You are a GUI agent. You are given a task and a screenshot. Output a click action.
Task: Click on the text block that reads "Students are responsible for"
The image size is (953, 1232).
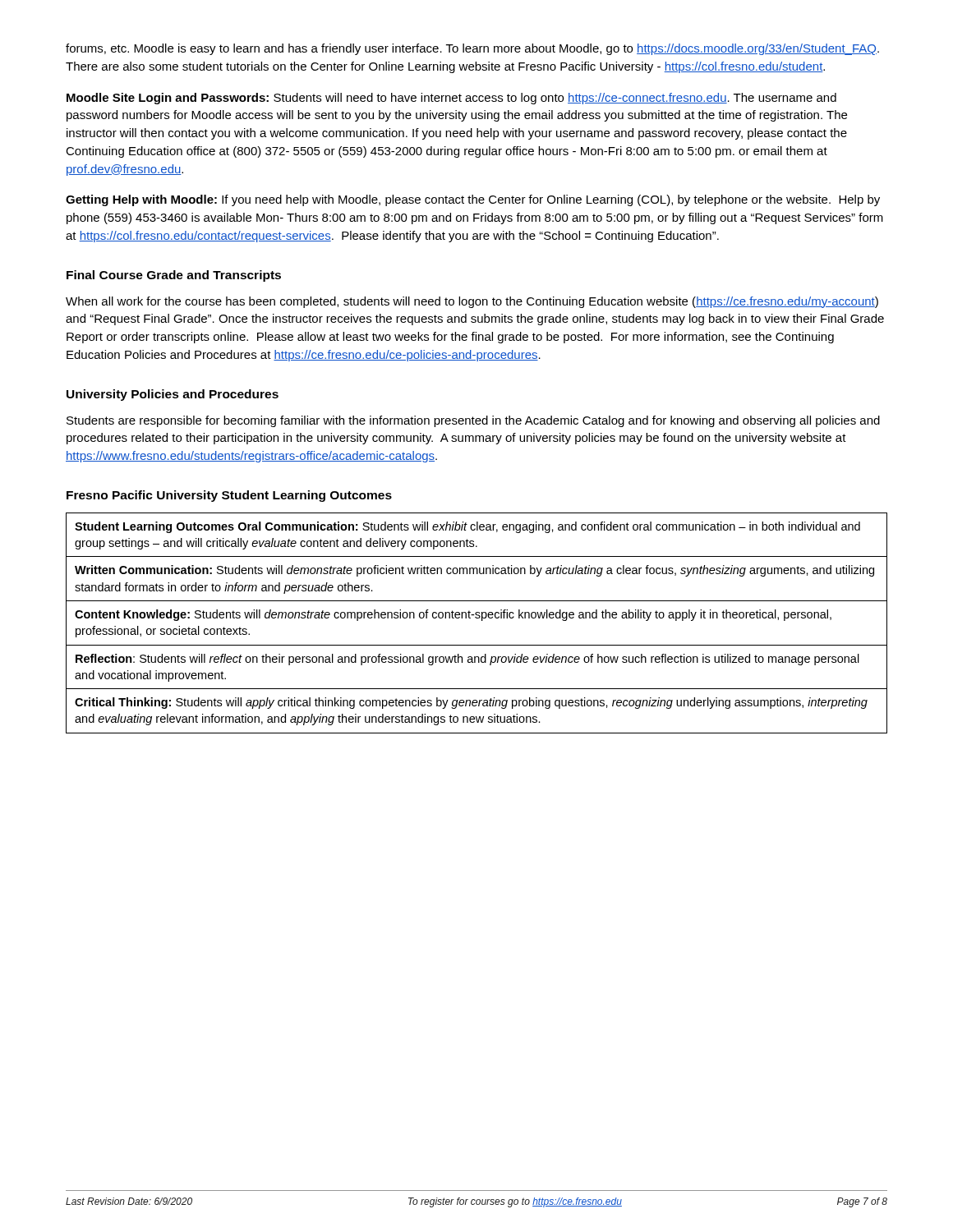473,438
